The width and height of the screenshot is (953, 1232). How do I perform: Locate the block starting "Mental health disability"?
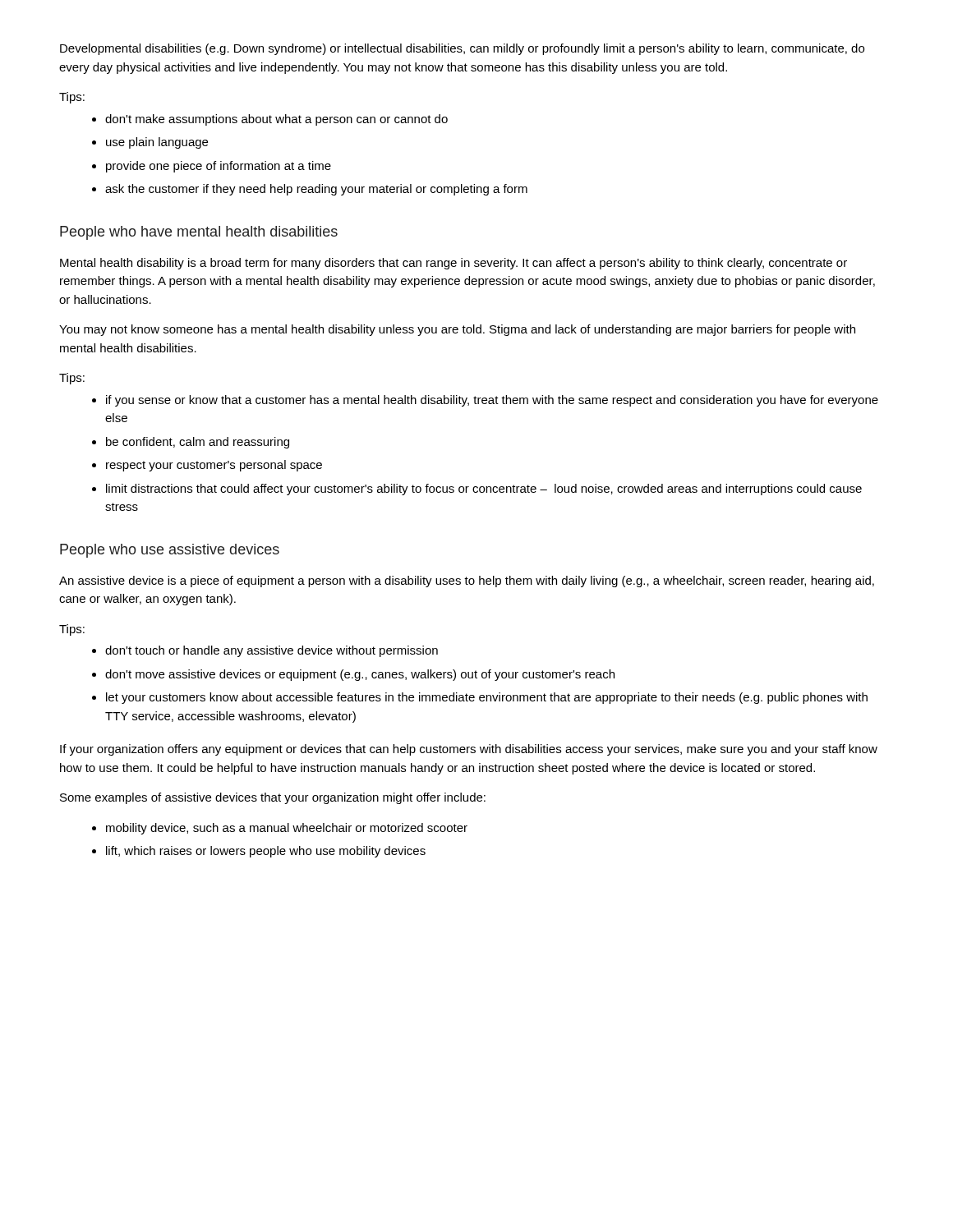click(x=467, y=281)
